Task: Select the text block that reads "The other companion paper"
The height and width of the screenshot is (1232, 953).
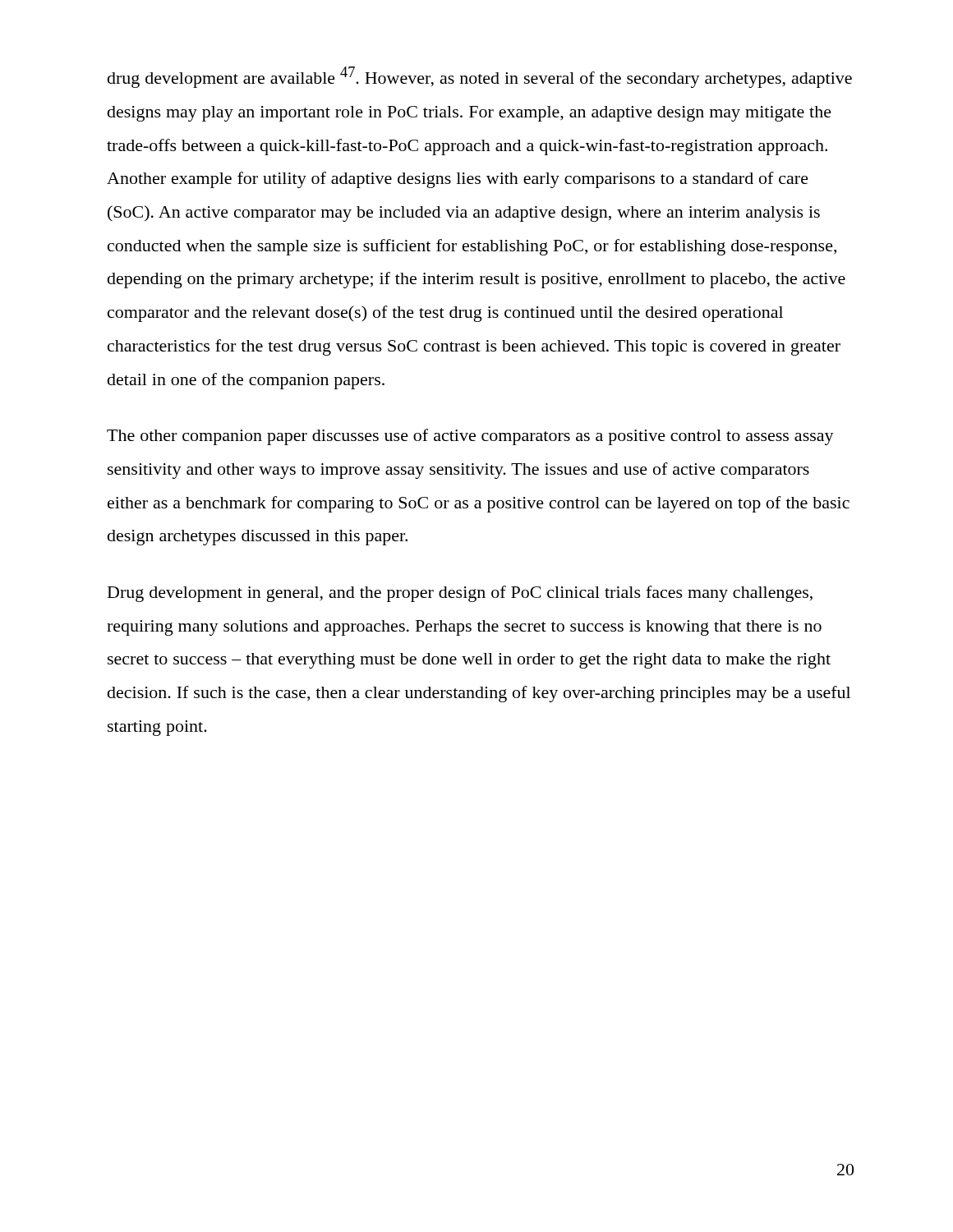Action: pos(478,485)
